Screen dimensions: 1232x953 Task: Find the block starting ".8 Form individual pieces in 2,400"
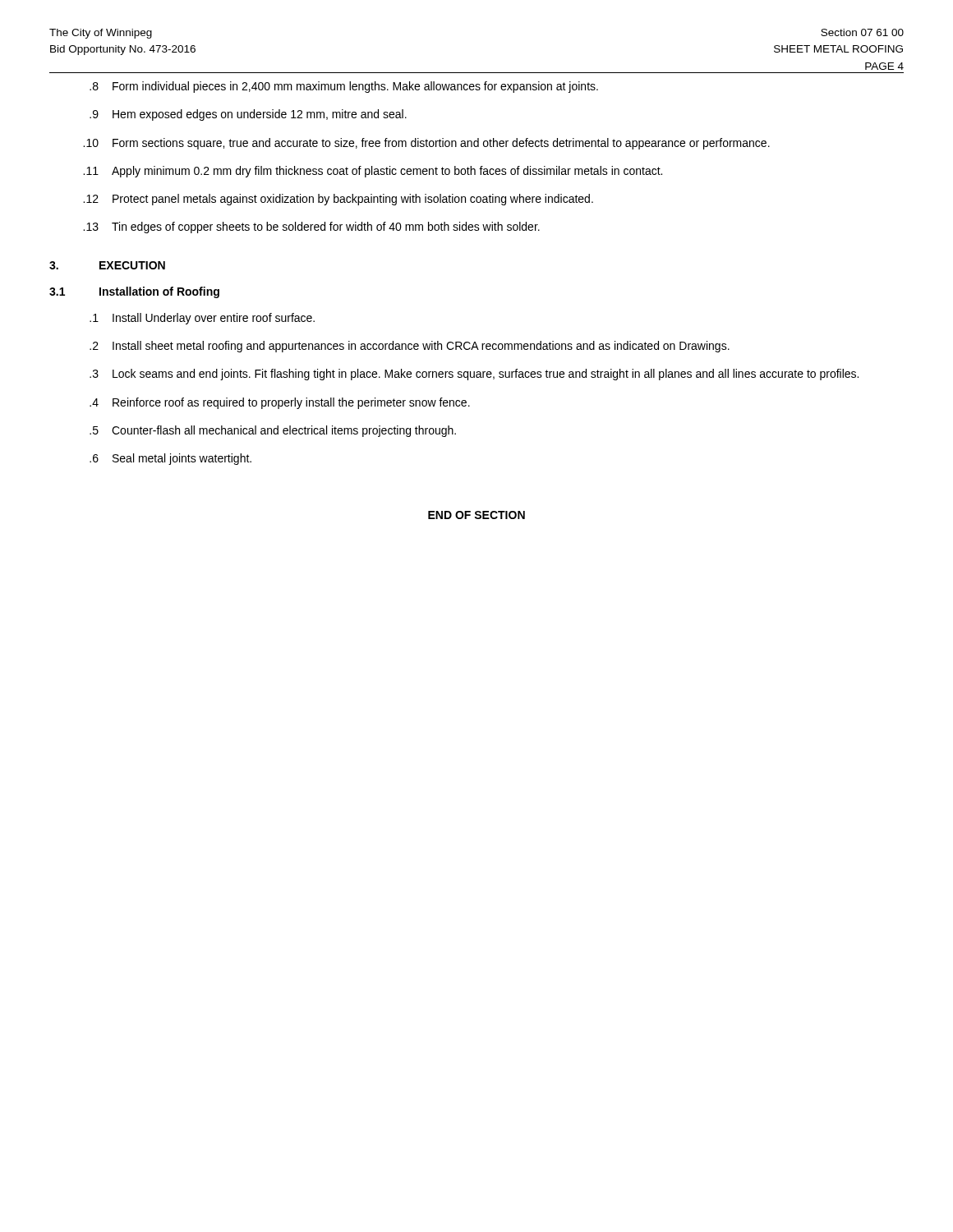click(476, 86)
